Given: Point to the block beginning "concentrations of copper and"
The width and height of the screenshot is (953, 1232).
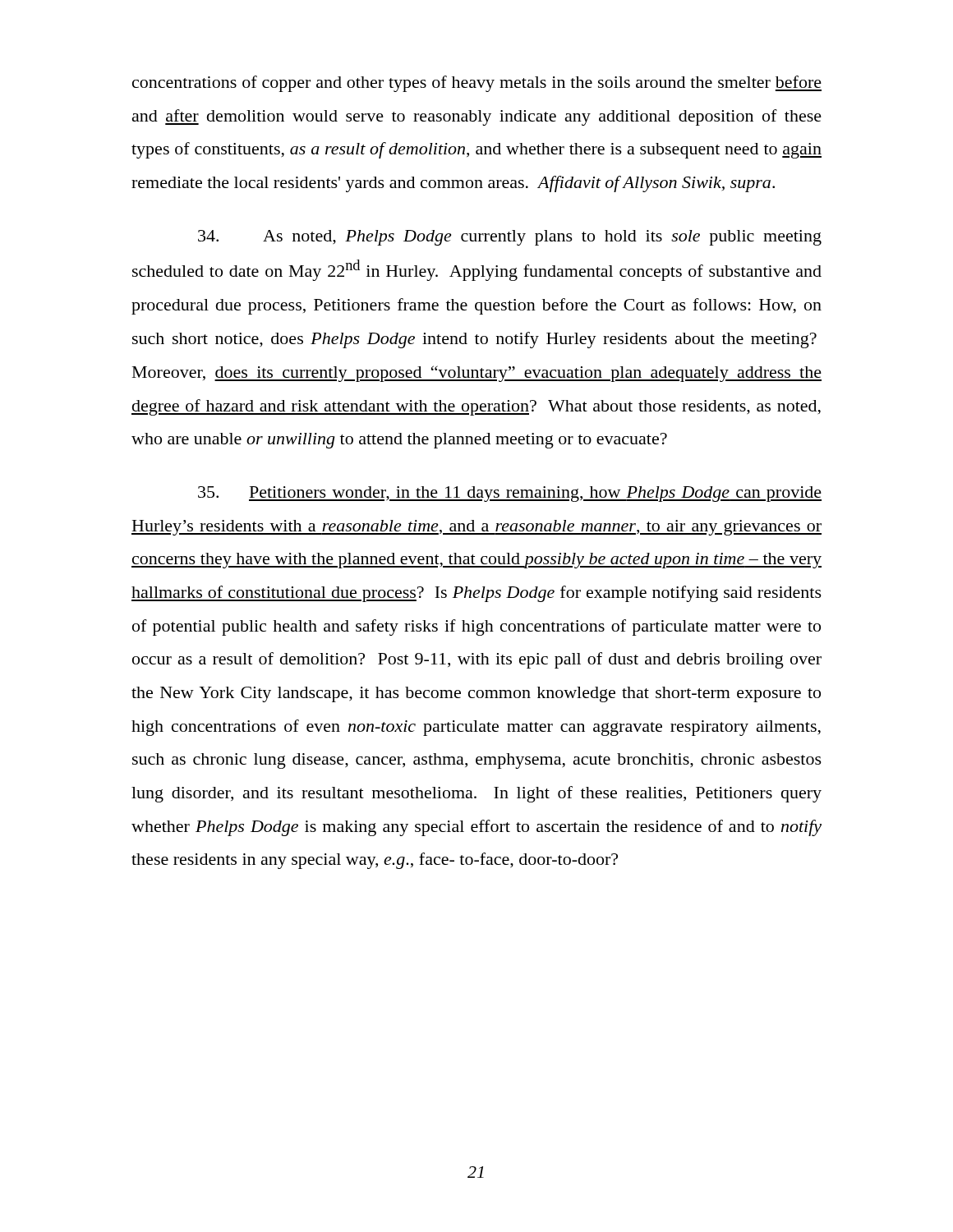Looking at the screenshot, I should pos(476,132).
